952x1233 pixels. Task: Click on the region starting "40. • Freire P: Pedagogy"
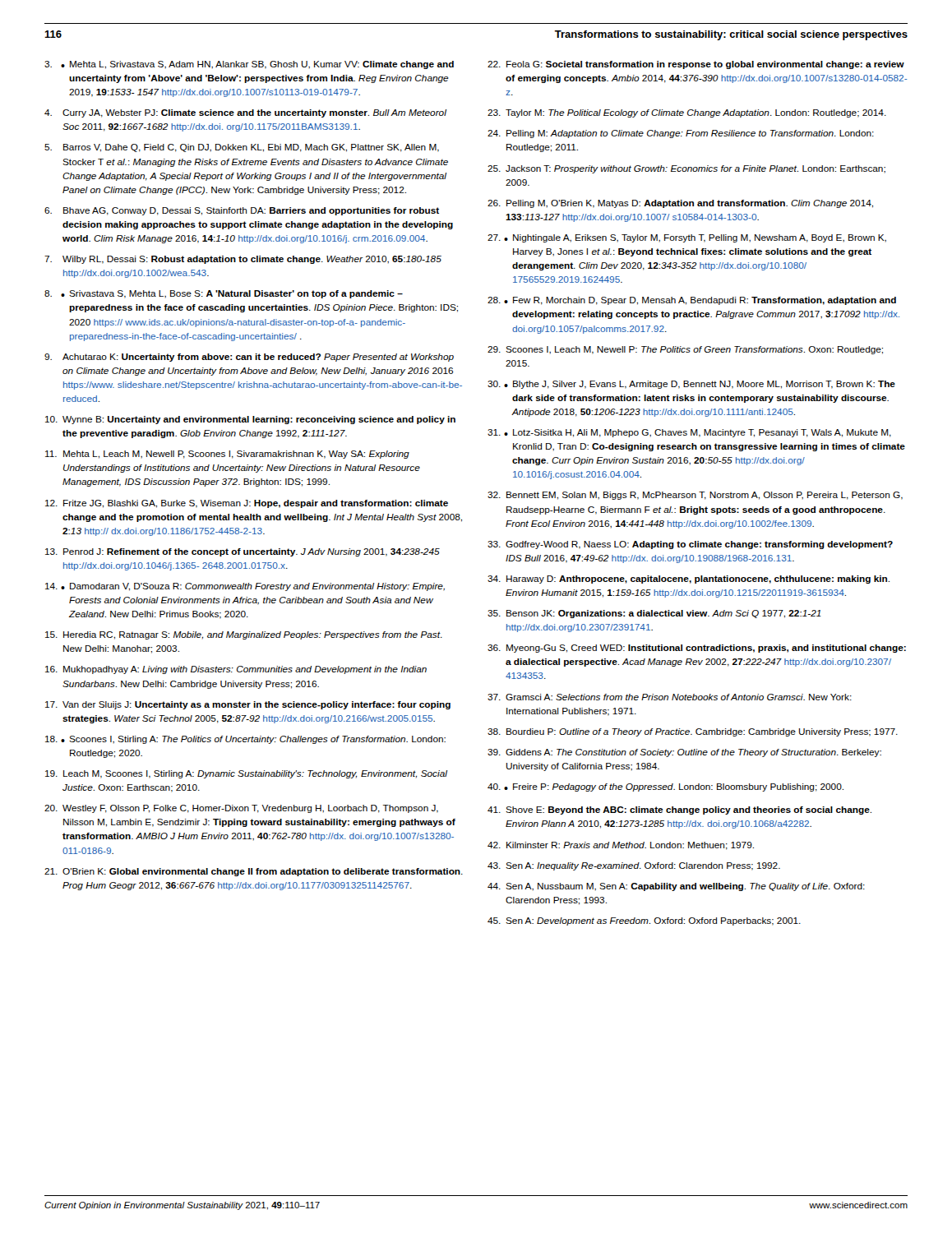point(698,788)
